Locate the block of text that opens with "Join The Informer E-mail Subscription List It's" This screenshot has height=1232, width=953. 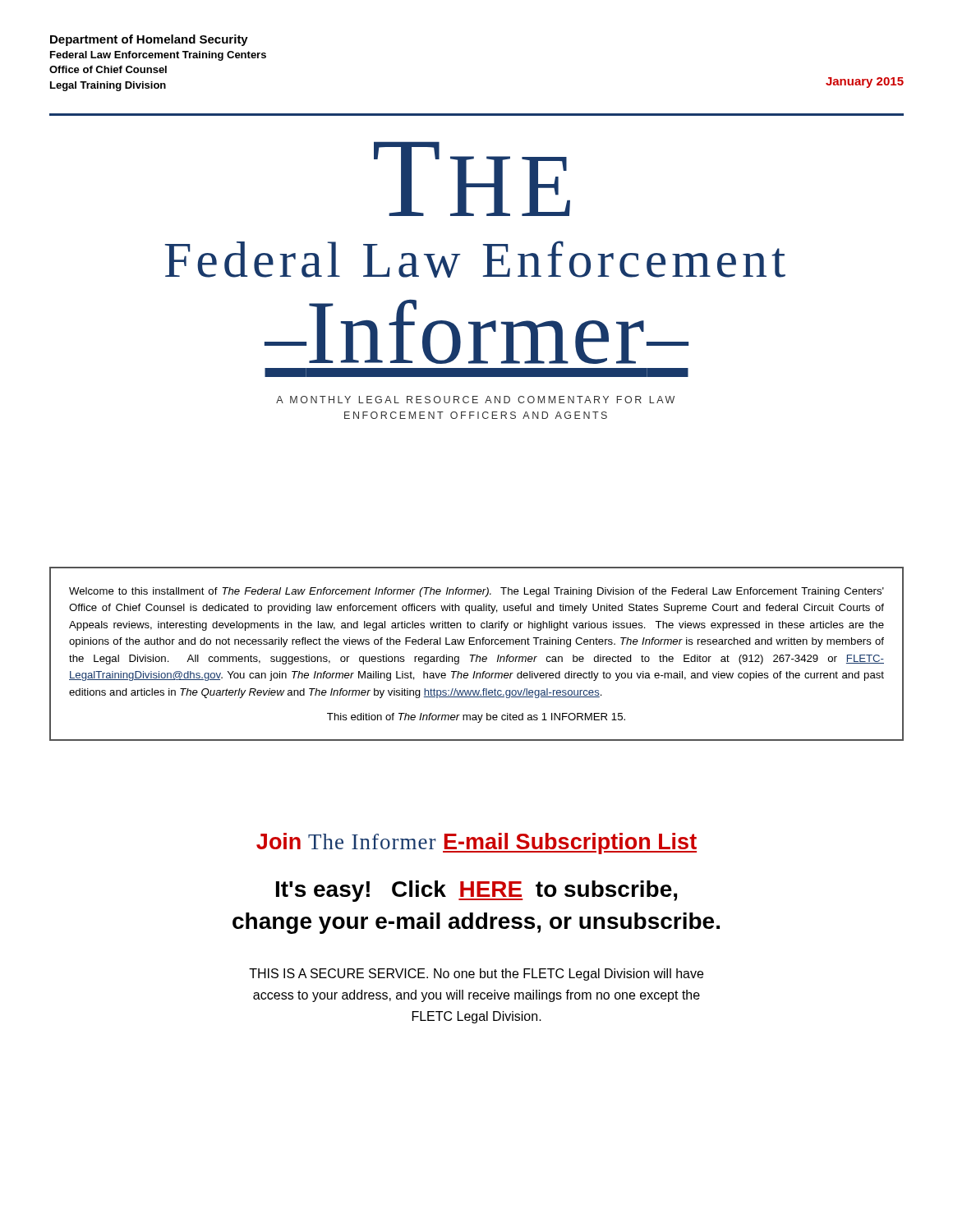(x=476, y=928)
